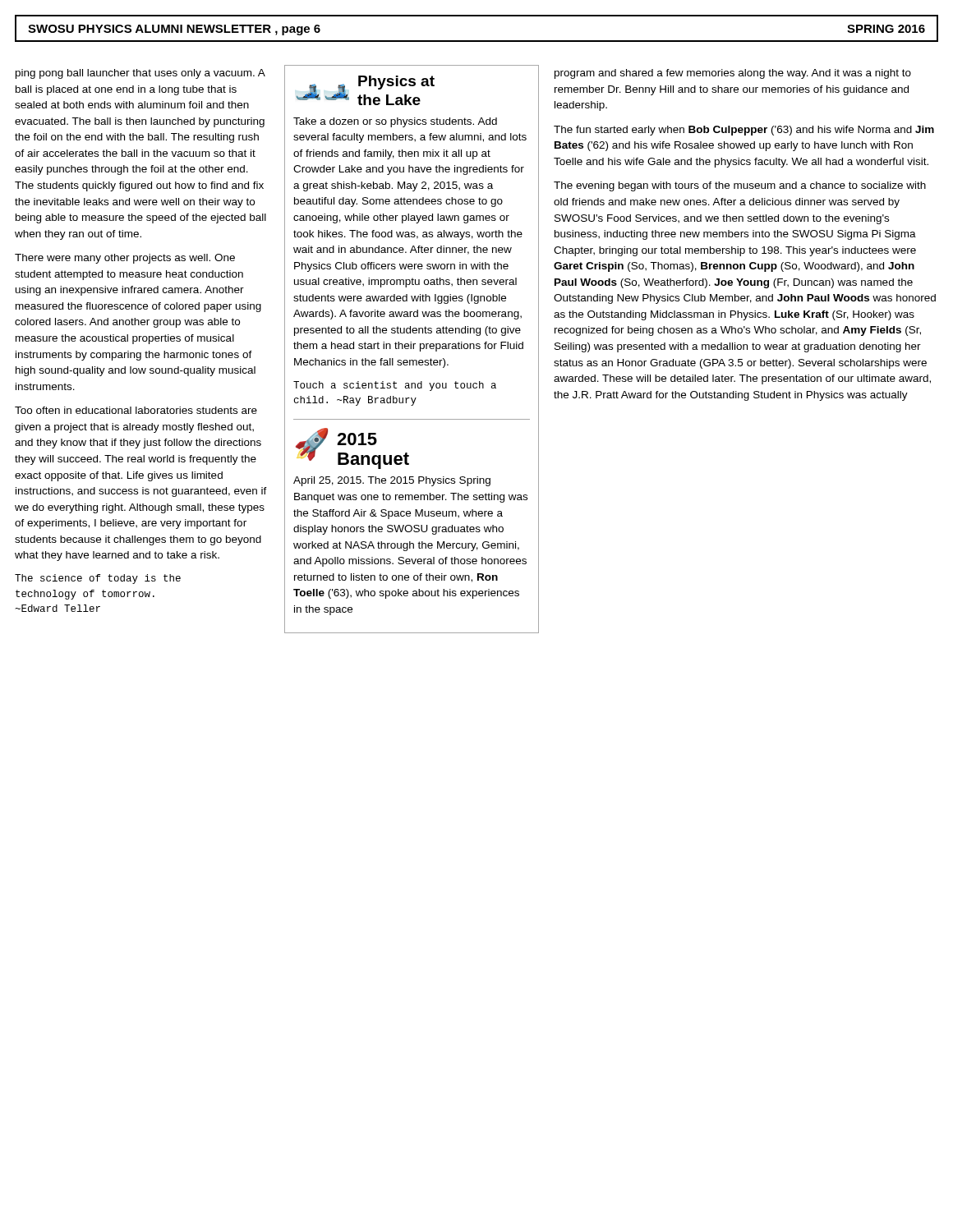This screenshot has width=953, height=1232.
Task: Locate the block of text that opens with "April 25, 2015."
Action: (x=412, y=545)
